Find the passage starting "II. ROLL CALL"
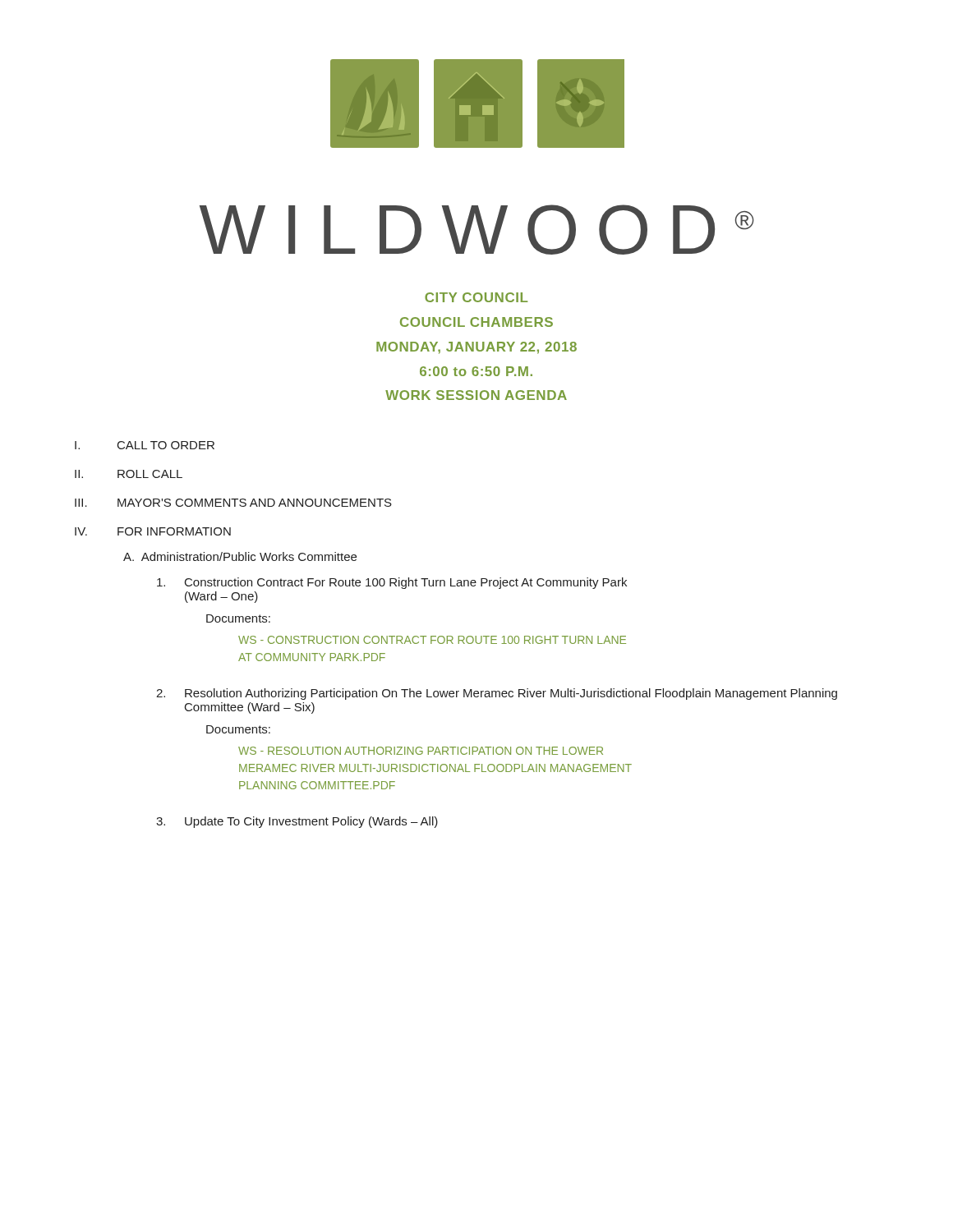This screenshot has height=1232, width=953. 128,474
